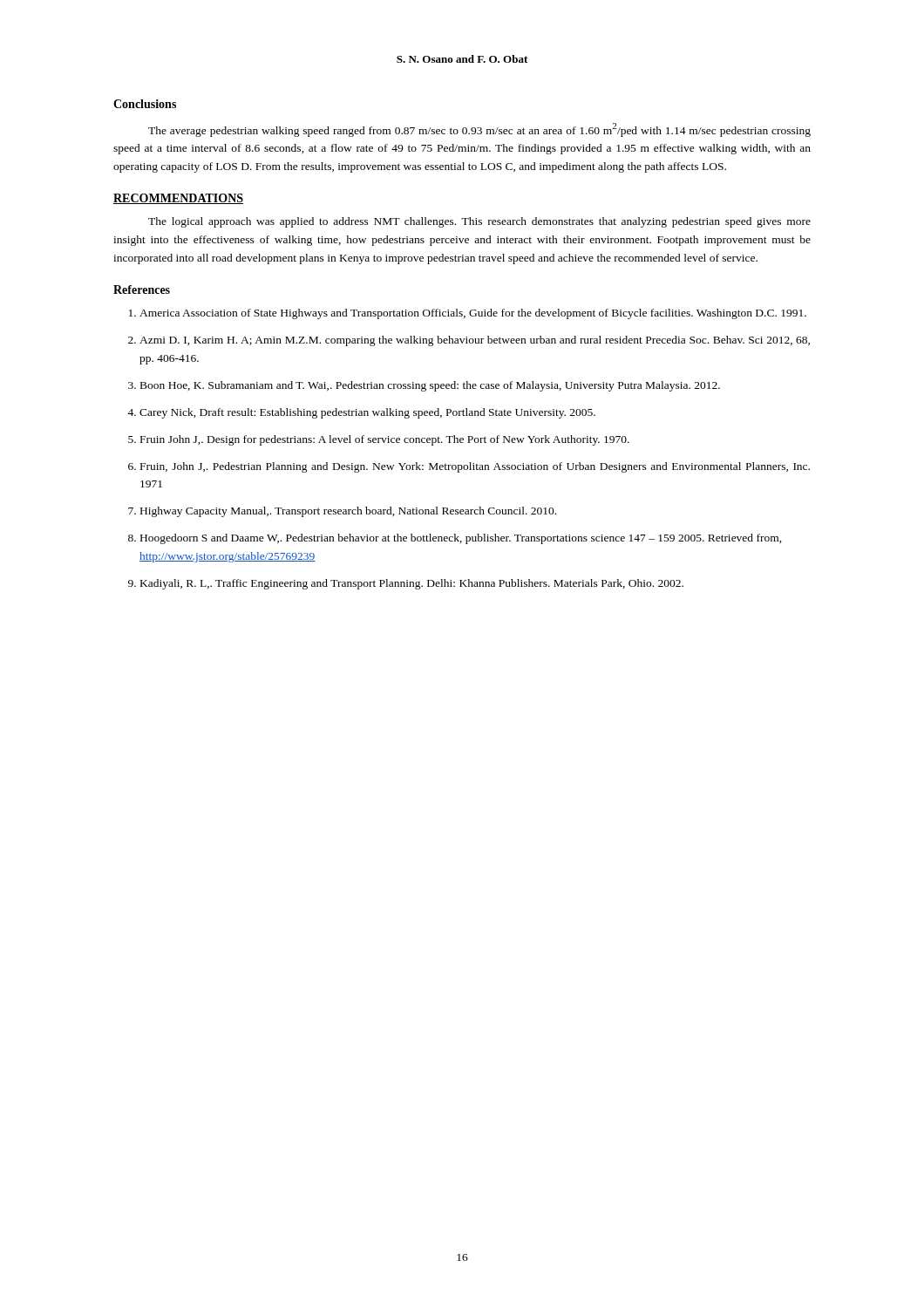Locate the passage starting "The logical approach was applied to address NMT"
Screen dimensions: 1308x924
point(462,240)
